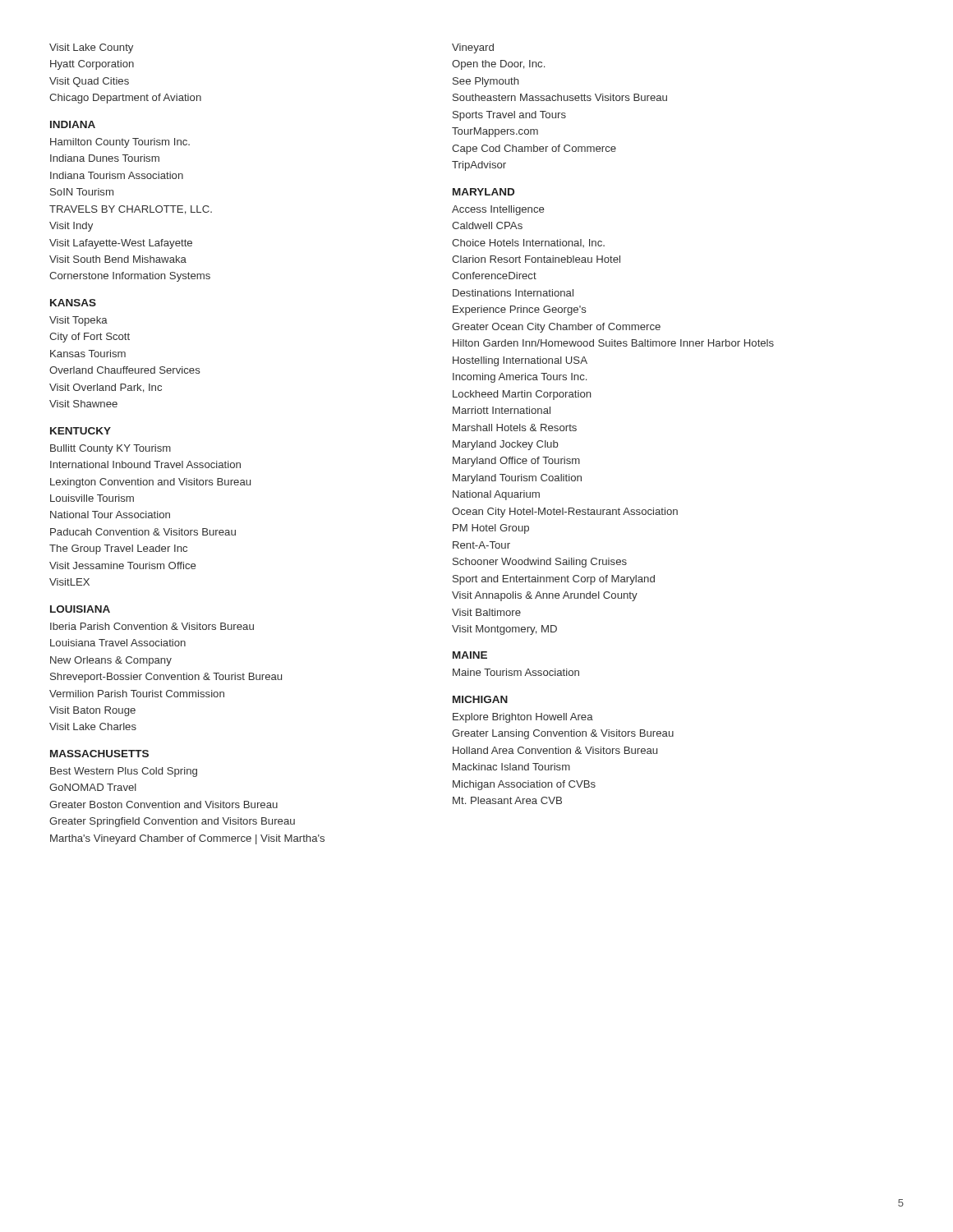Viewport: 953px width, 1232px height.
Task: Navigate to the text block starting "Best Western Plus Cold Spring"
Action: [x=124, y=771]
